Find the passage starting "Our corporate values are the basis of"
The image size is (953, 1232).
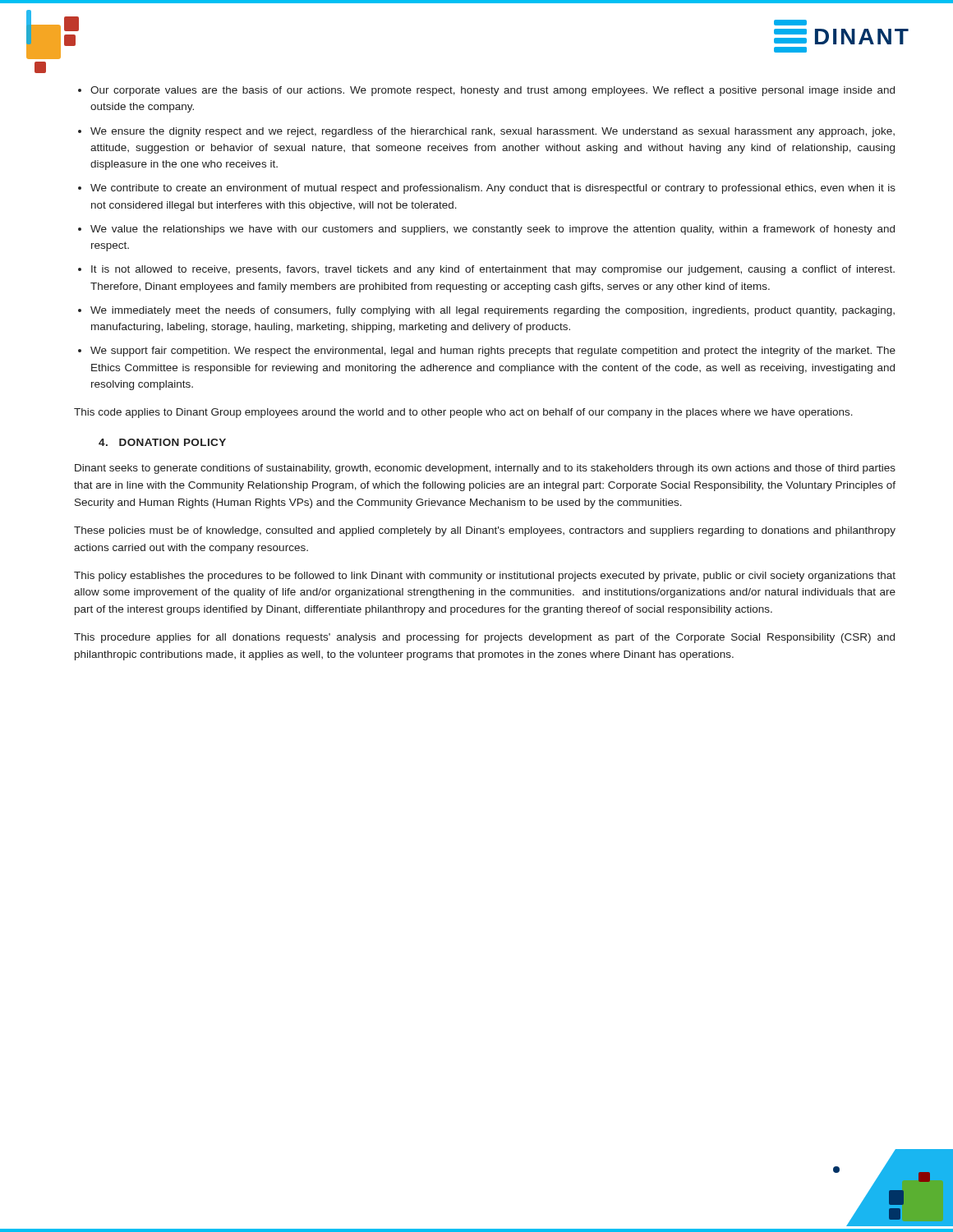[x=485, y=237]
